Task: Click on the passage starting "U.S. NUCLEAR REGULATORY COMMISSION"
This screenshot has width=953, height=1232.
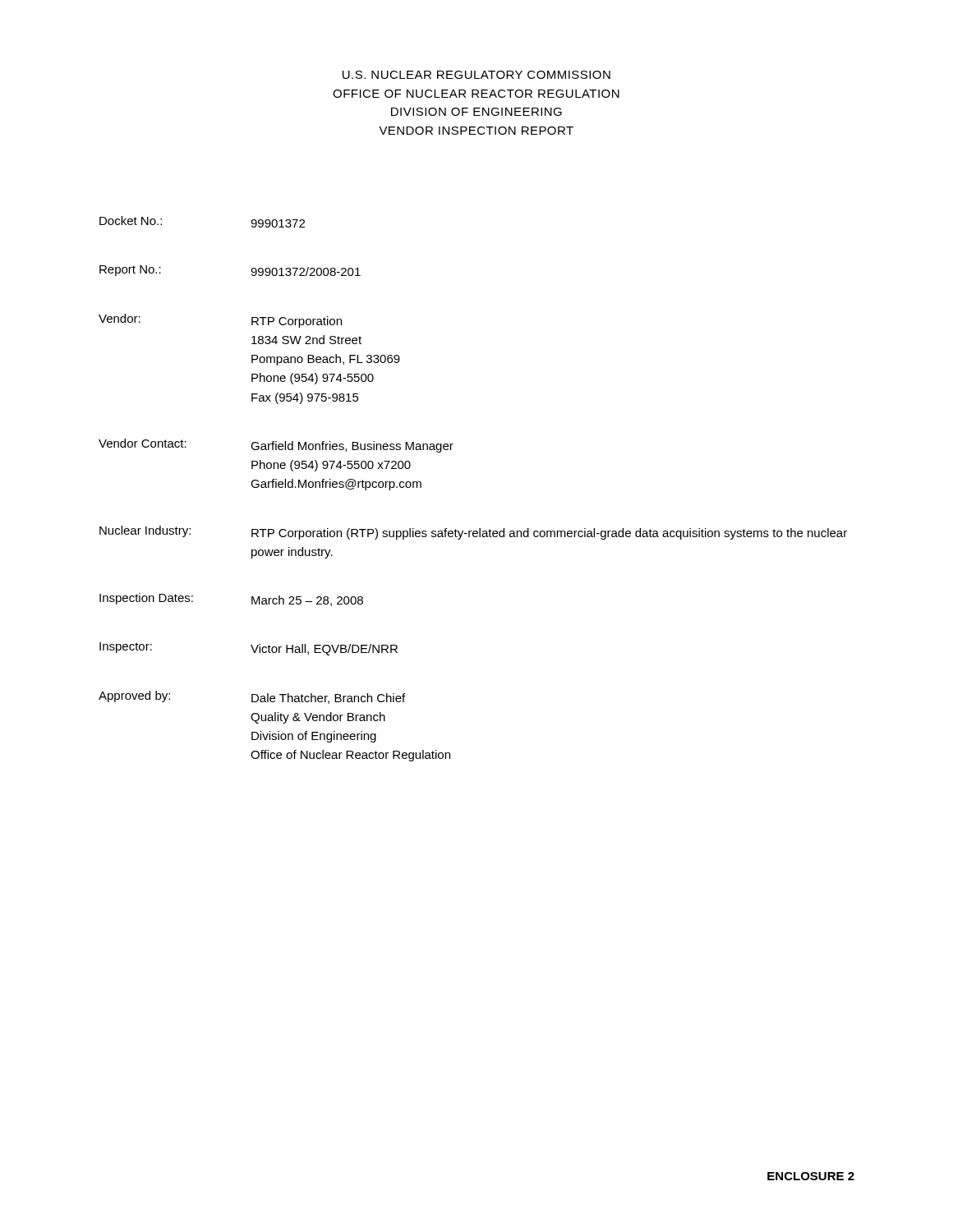Action: tap(476, 103)
